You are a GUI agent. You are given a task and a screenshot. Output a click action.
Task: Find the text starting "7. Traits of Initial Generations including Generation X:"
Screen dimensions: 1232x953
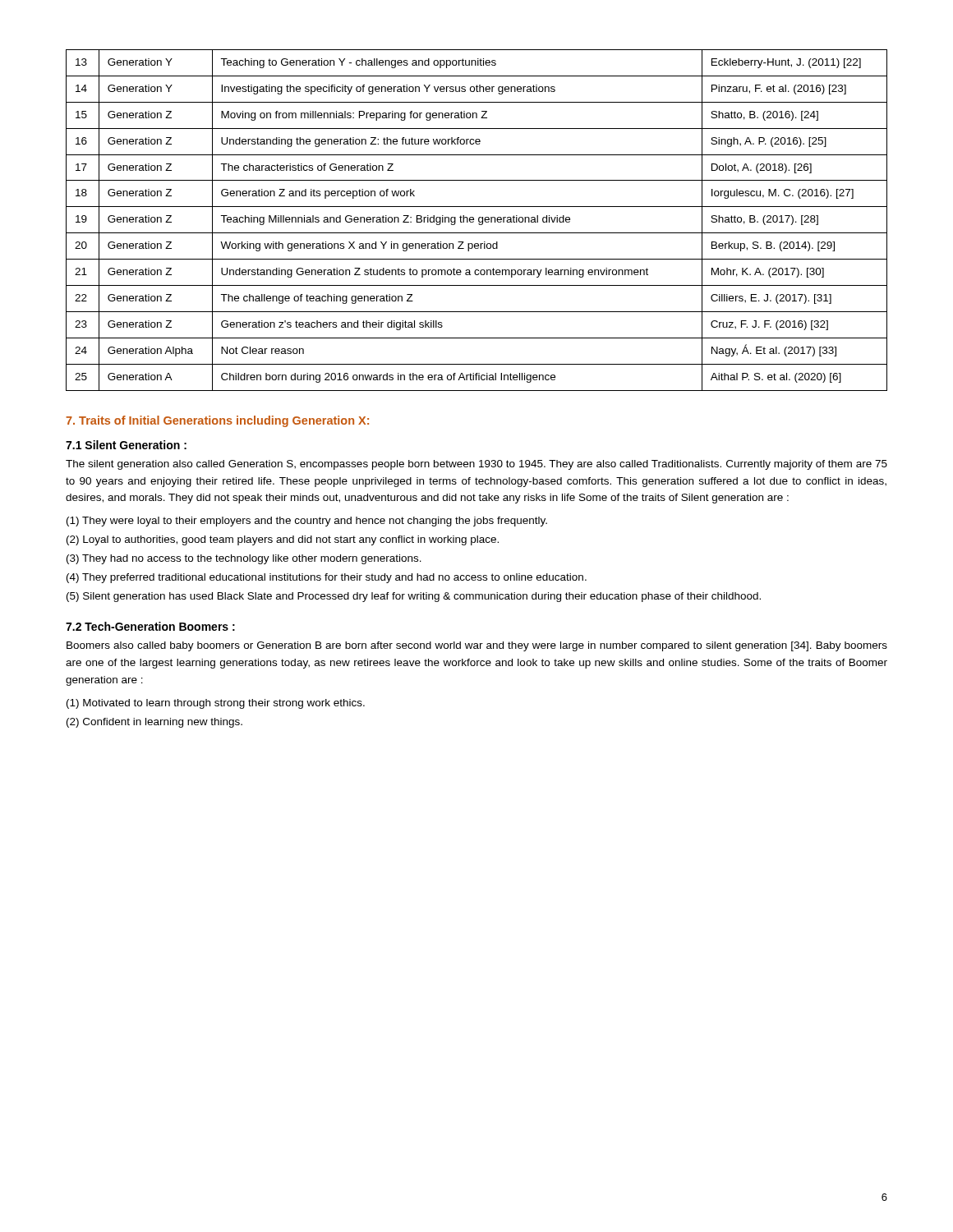pyautogui.click(x=218, y=420)
